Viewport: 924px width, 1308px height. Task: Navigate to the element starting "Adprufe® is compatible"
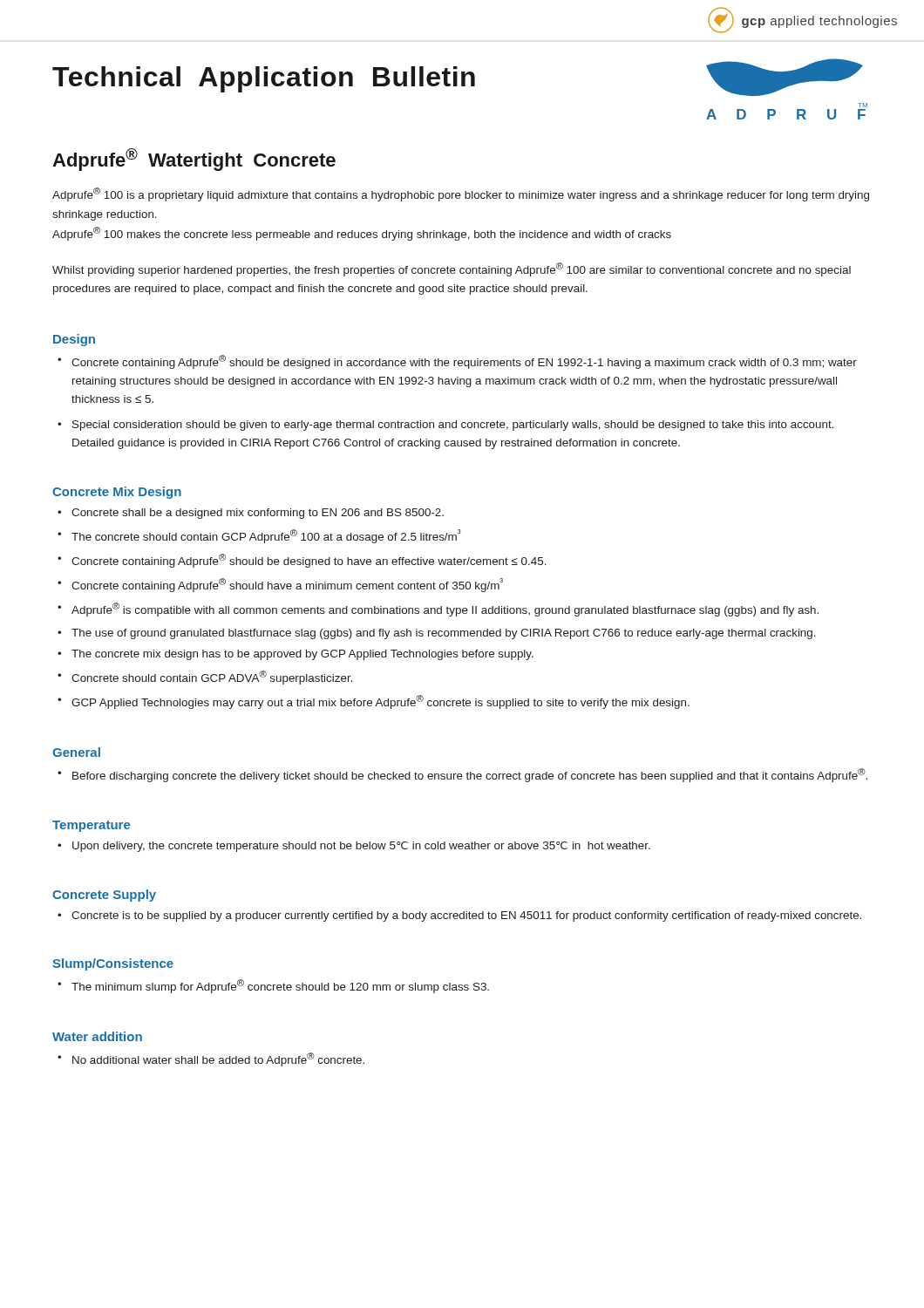point(446,609)
